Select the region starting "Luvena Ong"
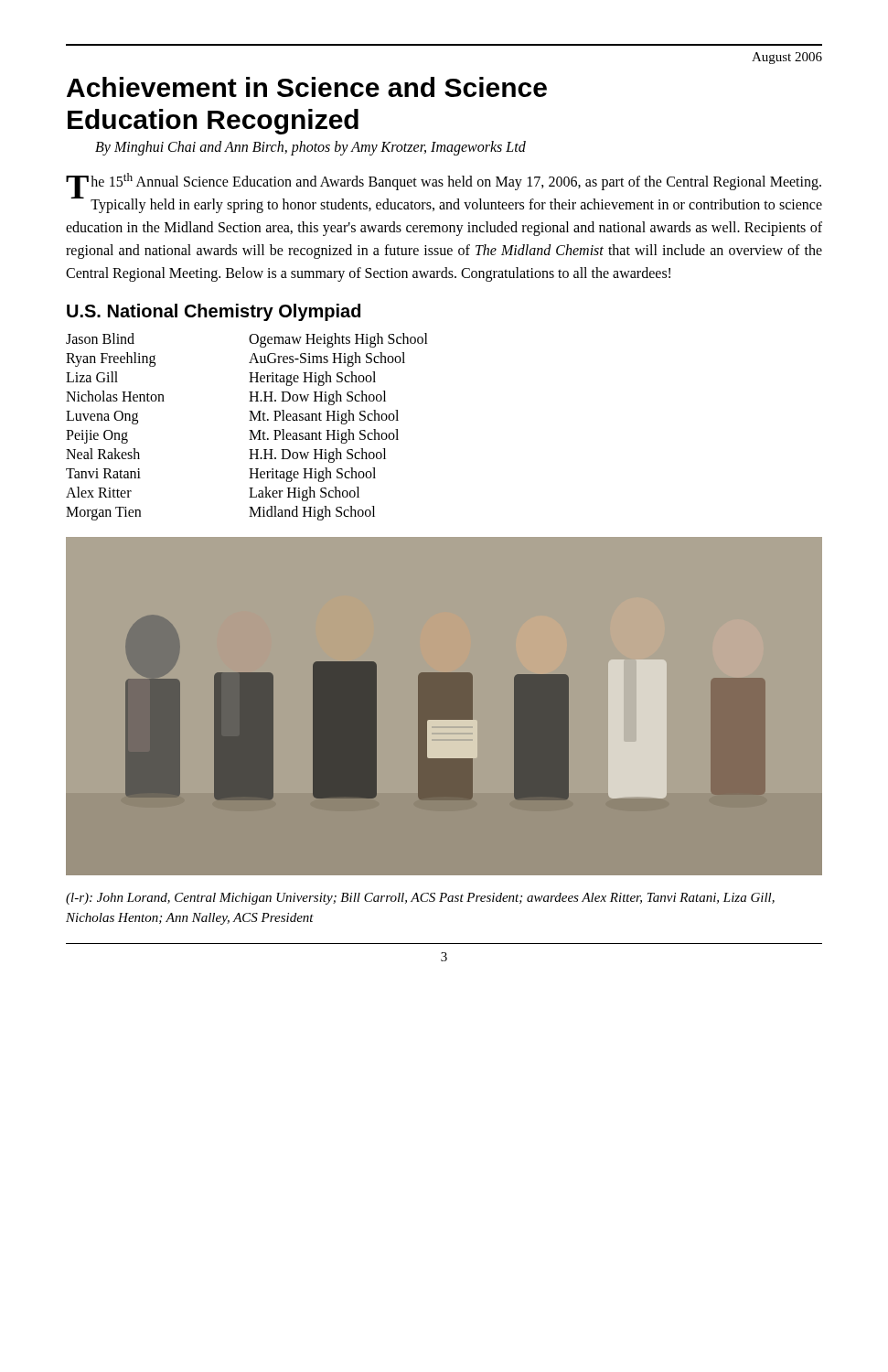Image resolution: width=888 pixels, height=1372 pixels. pos(102,416)
